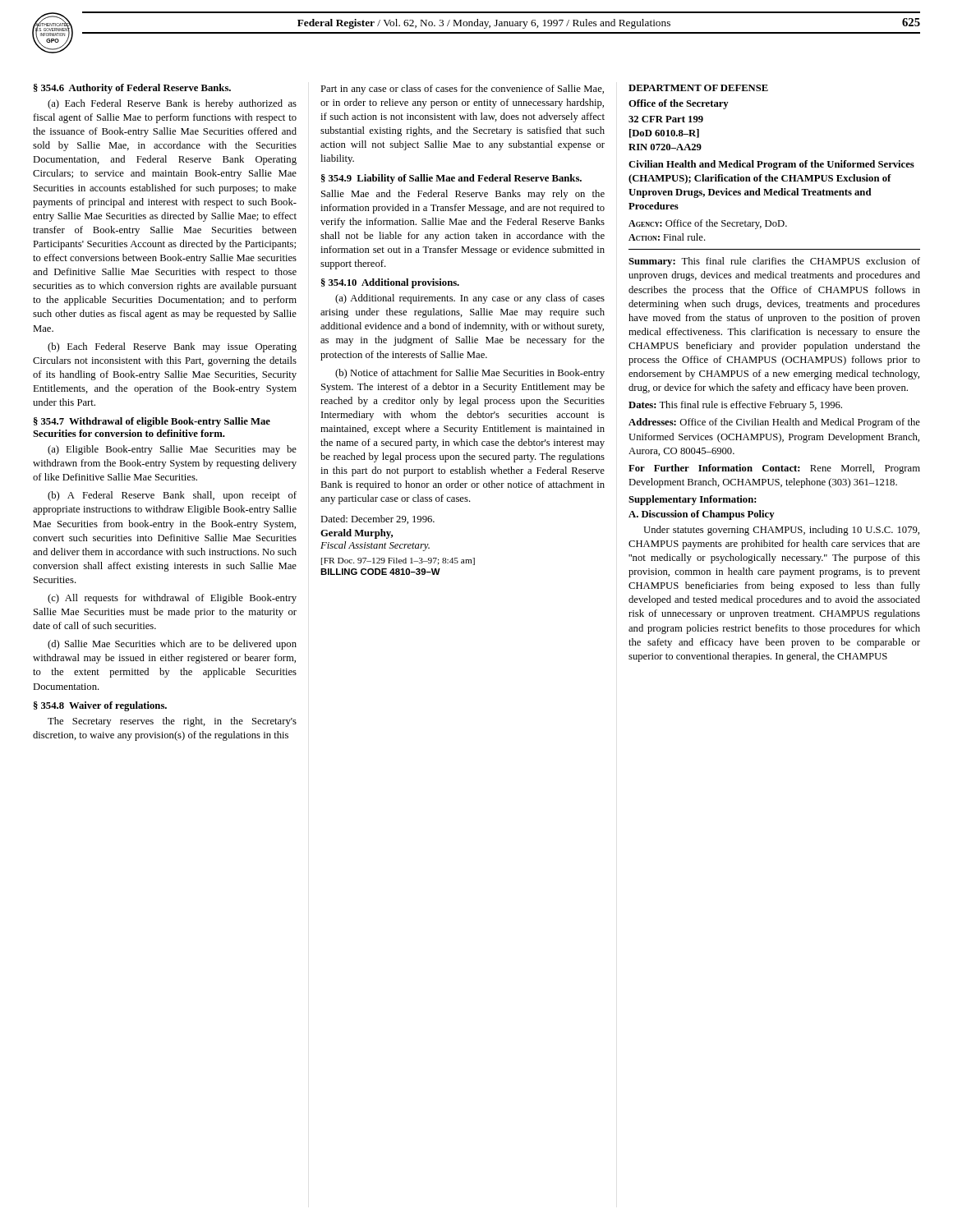Viewport: 953px width, 1232px height.
Task: Point to the passage starting "Supplementary Information:"
Action: point(693,499)
